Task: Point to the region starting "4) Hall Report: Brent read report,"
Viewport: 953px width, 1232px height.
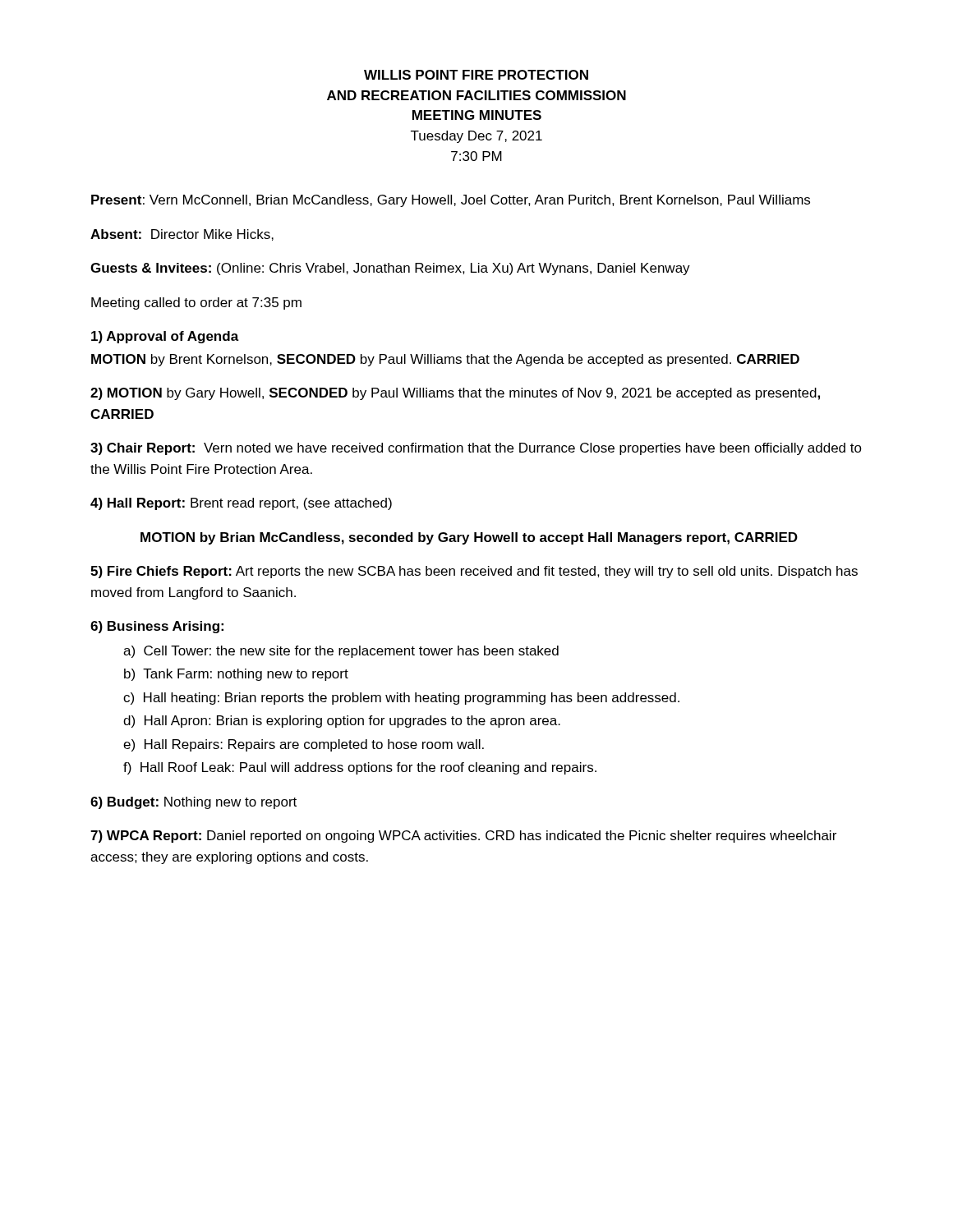Action: (241, 503)
